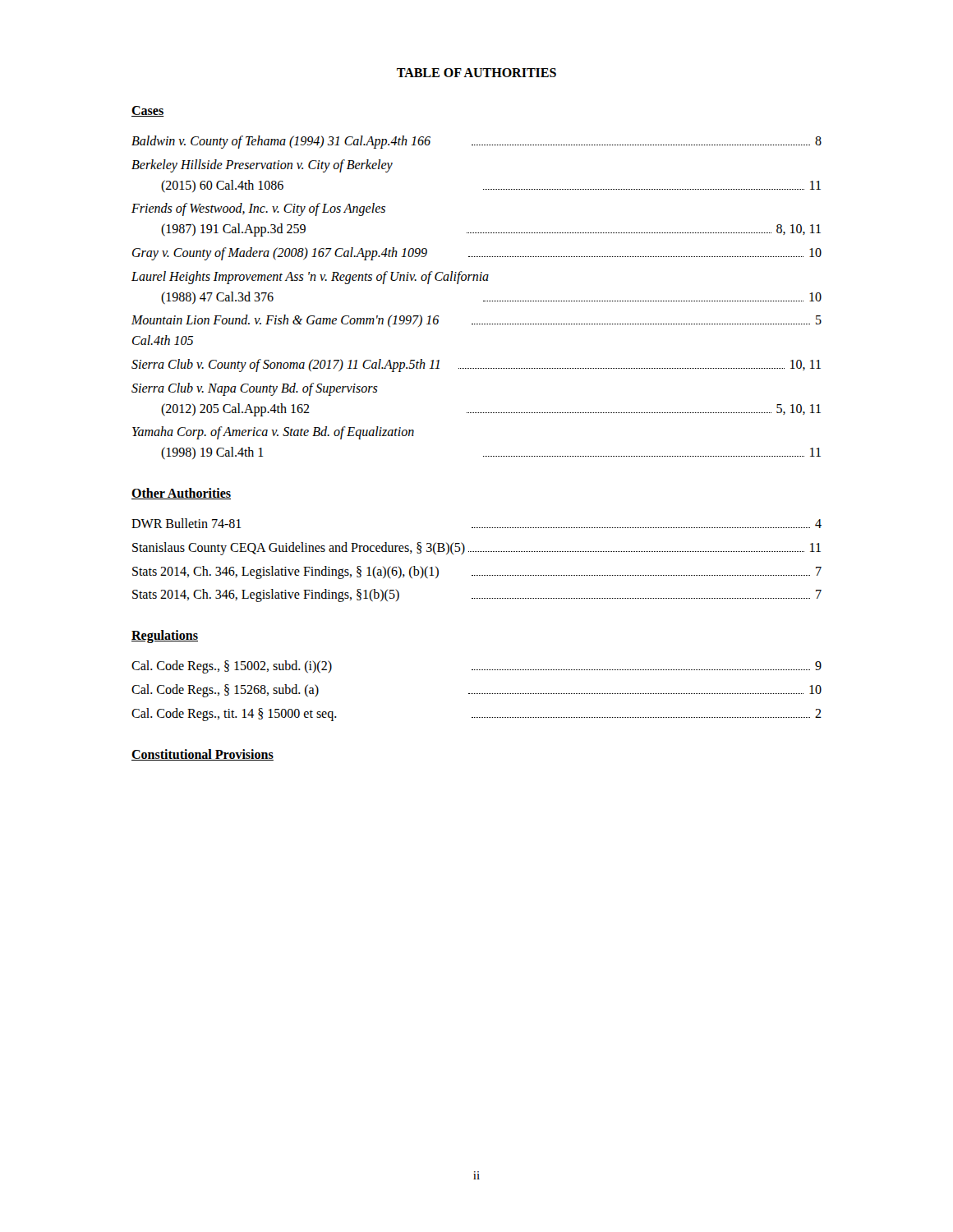The width and height of the screenshot is (953, 1232).
Task: Locate the block of text that opens with "Friends of Westwood, Inc. v. City of"
Action: click(x=258, y=209)
